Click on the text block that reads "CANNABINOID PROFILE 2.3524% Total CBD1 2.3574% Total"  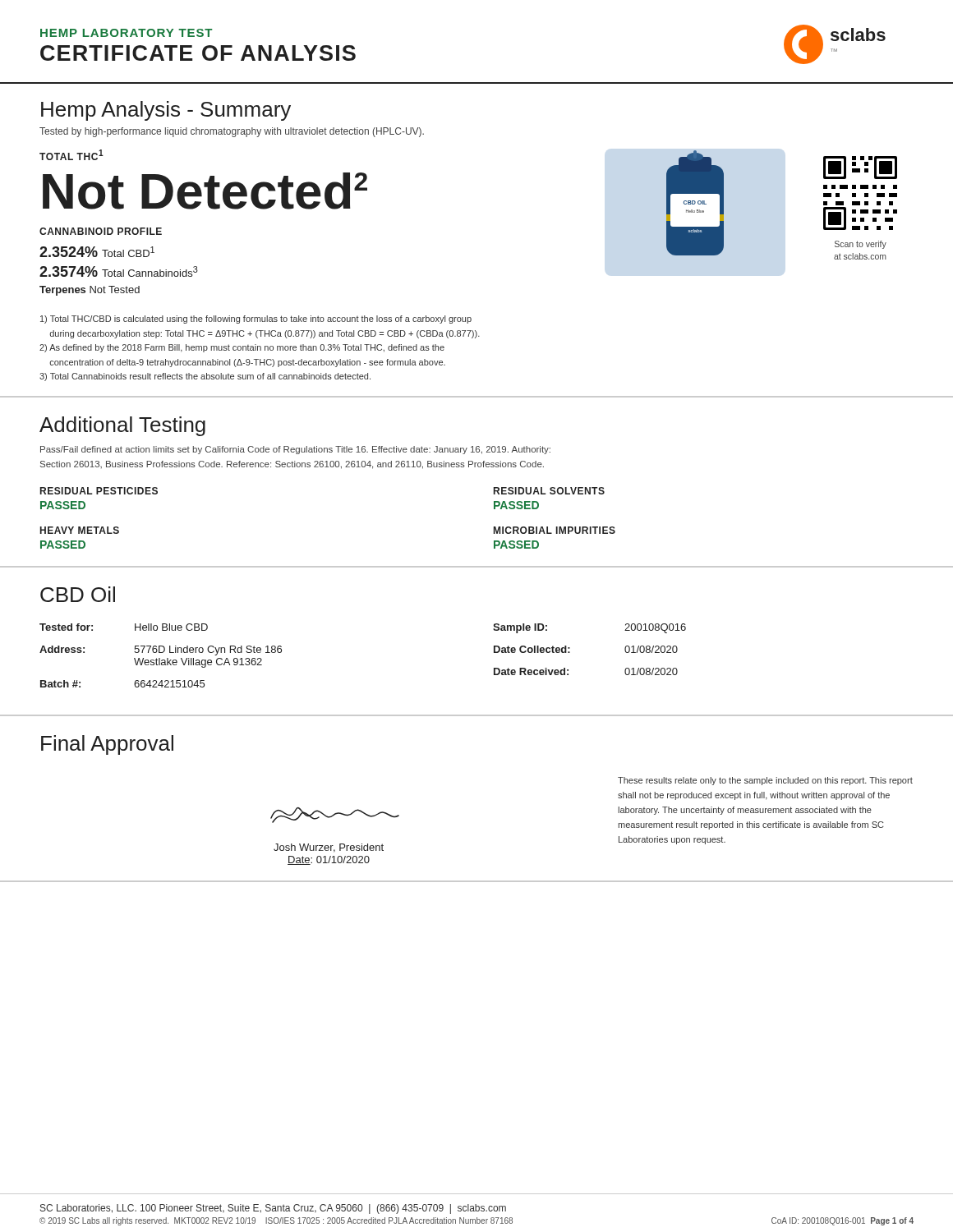(x=101, y=231)
